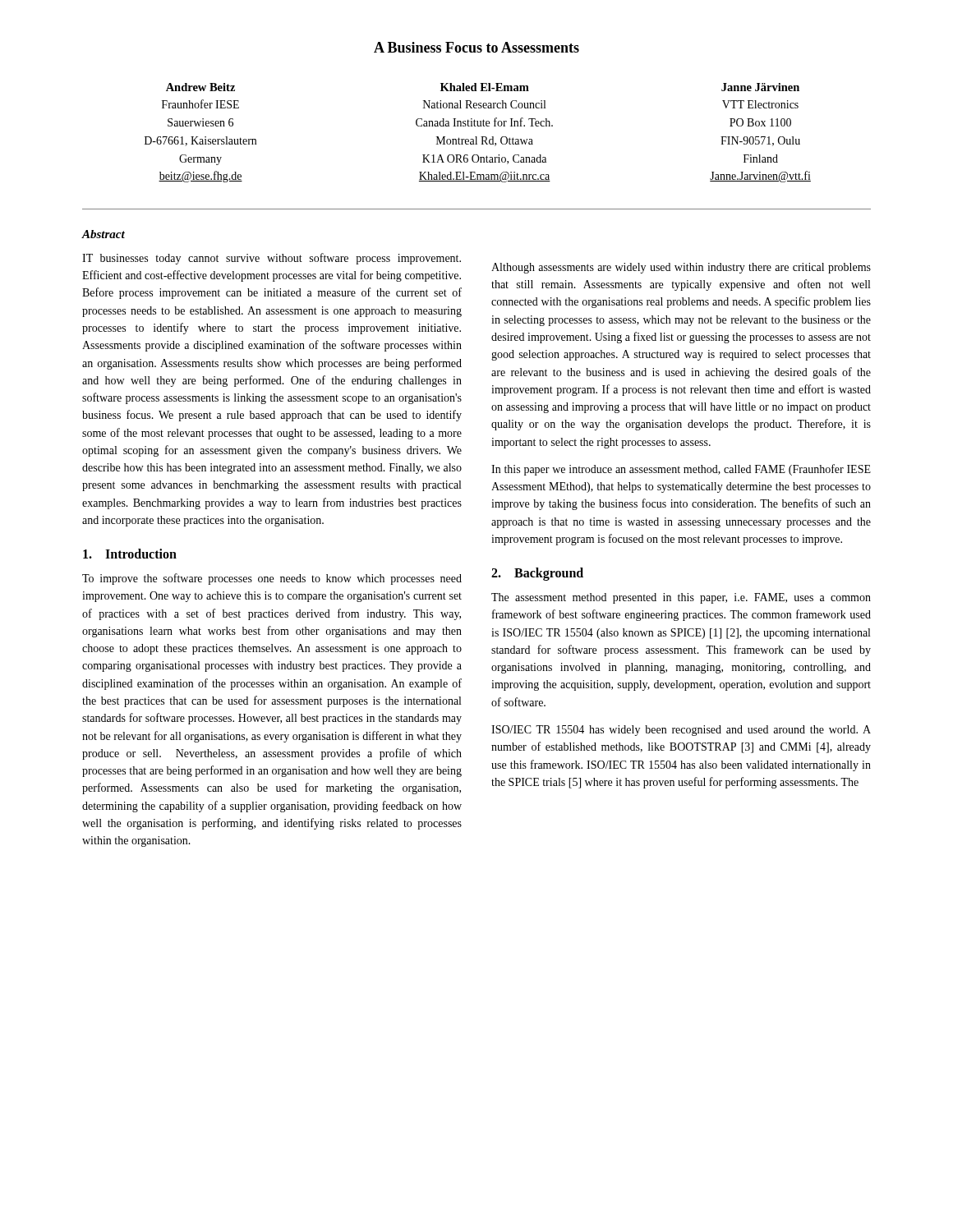The width and height of the screenshot is (953, 1232).
Task: Locate the block of text that opens with "To improve the"
Action: 272,710
